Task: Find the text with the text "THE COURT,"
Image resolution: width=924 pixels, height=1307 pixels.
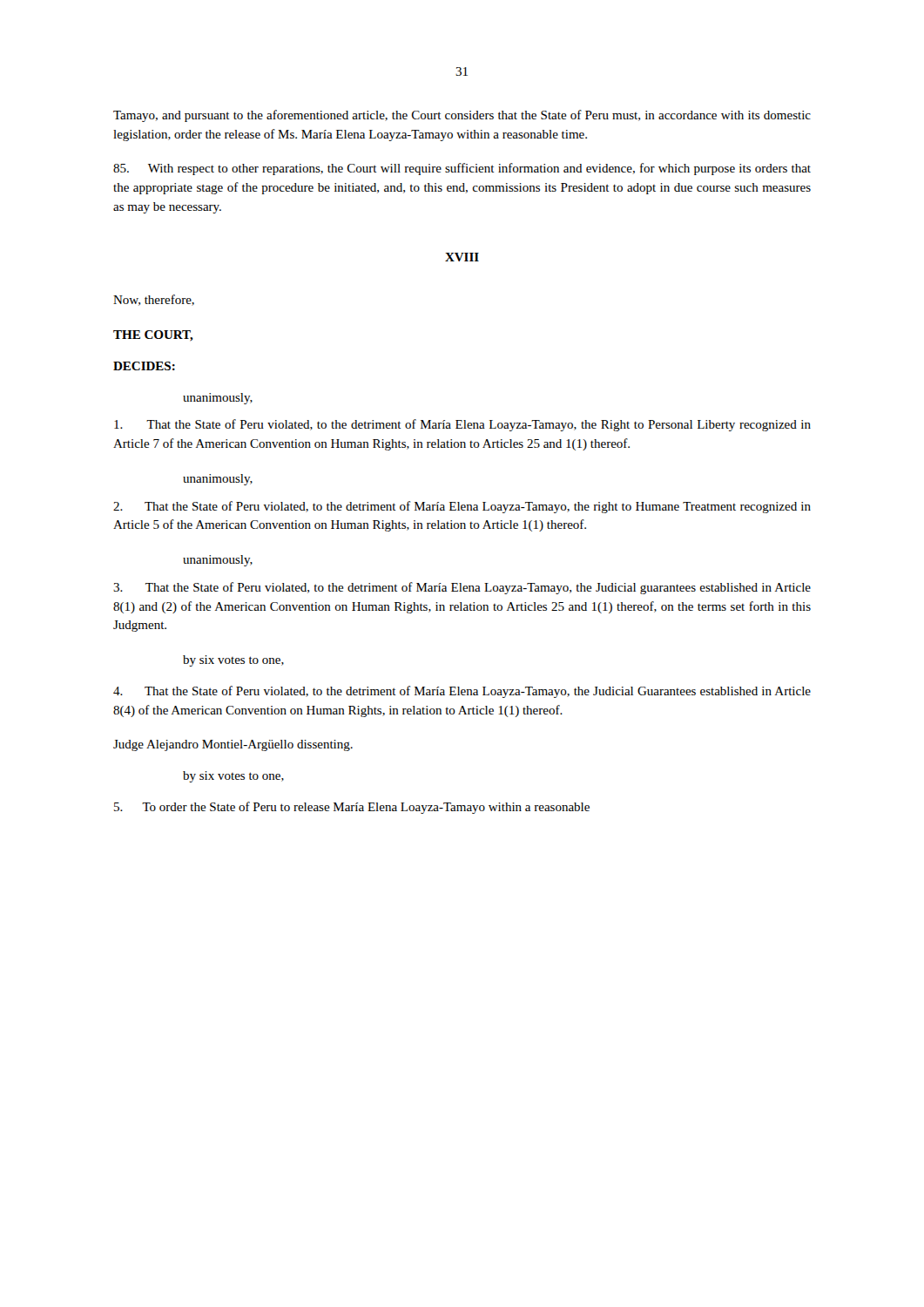Action: [153, 335]
